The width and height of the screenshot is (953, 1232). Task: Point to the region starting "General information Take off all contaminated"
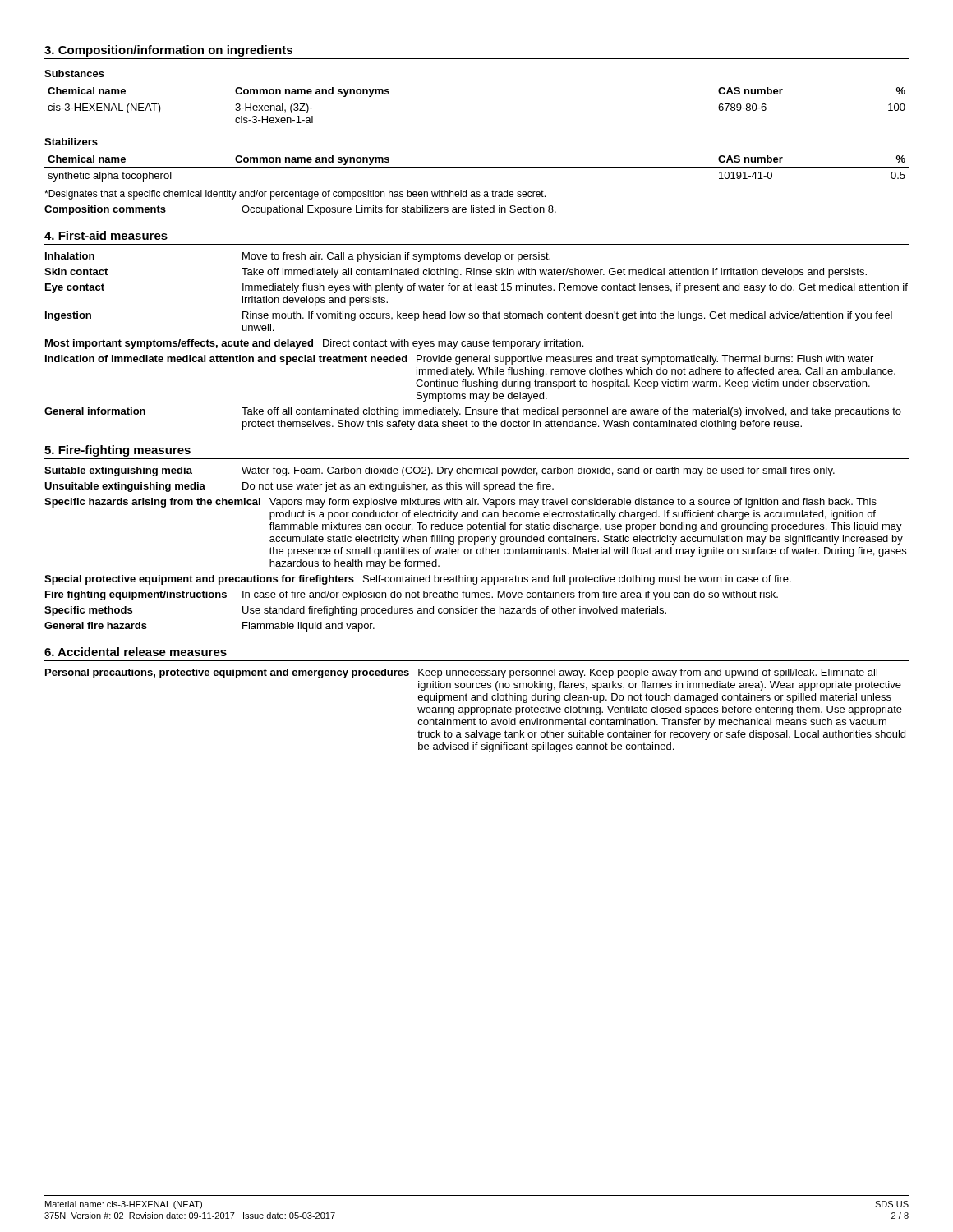click(x=476, y=417)
